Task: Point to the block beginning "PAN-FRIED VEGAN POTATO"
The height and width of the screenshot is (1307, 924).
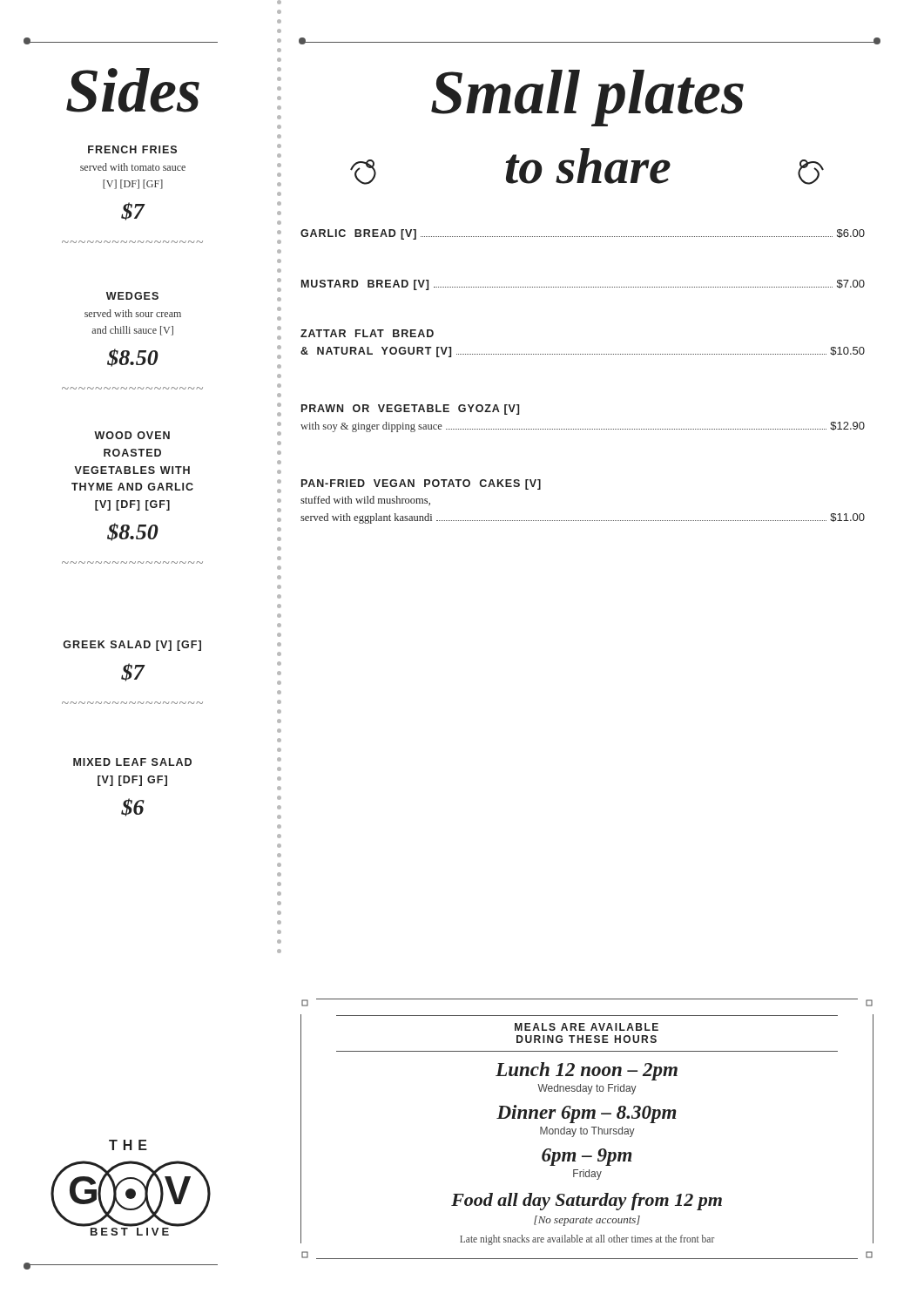Action: tap(421, 484)
